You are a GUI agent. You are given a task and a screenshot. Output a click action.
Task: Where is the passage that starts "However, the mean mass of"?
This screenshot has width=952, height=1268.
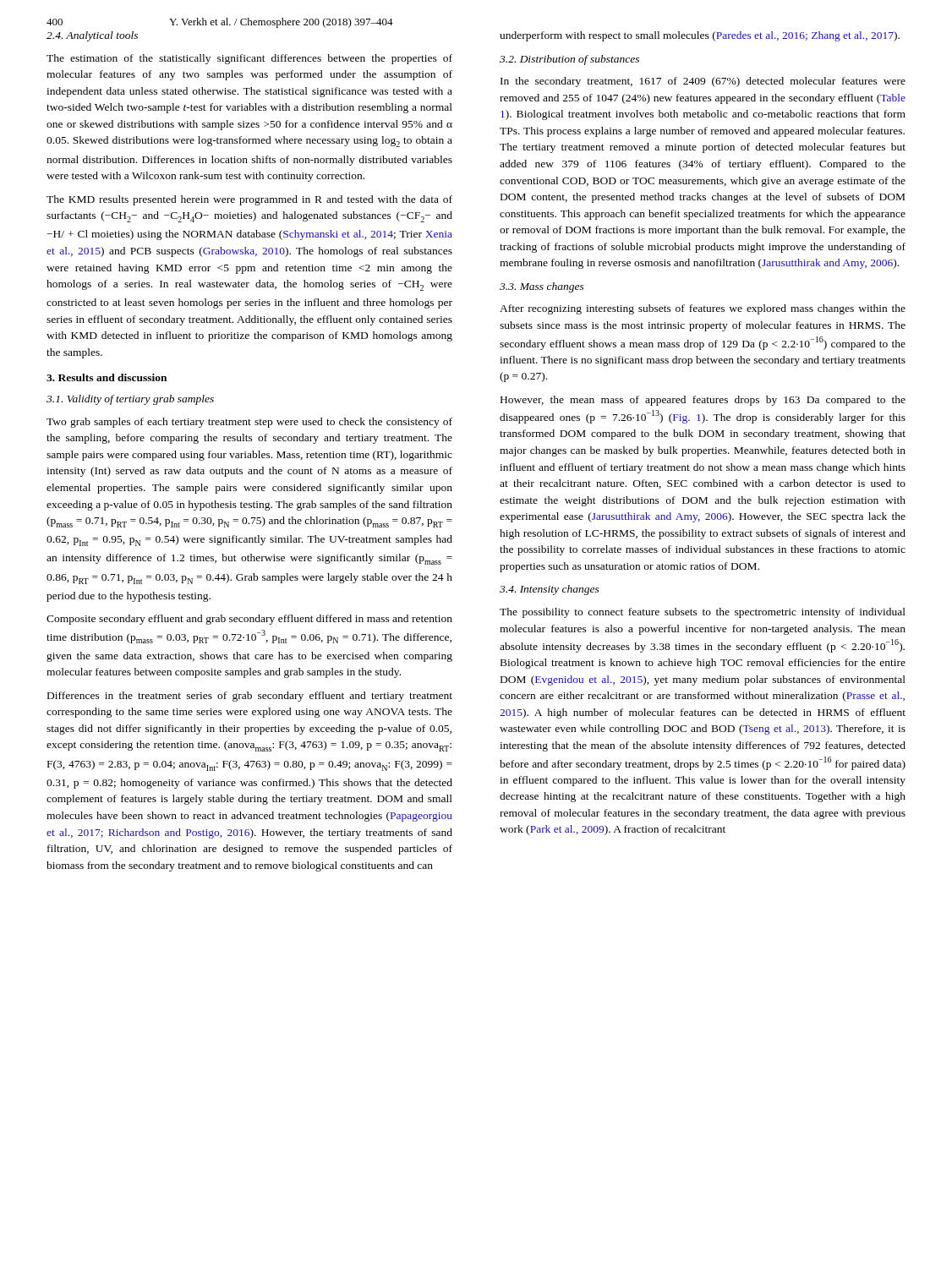tap(703, 482)
